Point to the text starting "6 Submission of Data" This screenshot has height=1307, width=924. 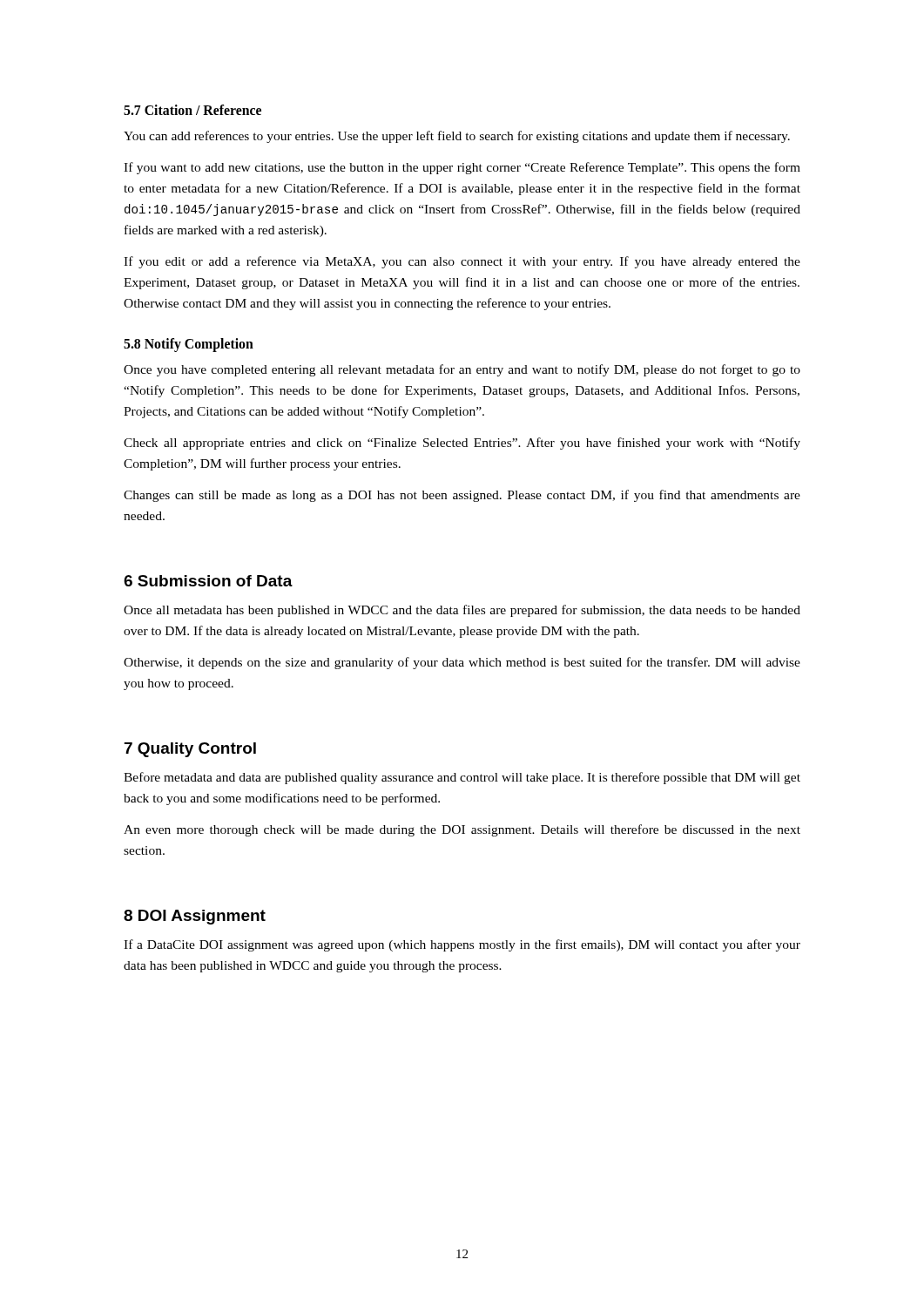coord(208,581)
